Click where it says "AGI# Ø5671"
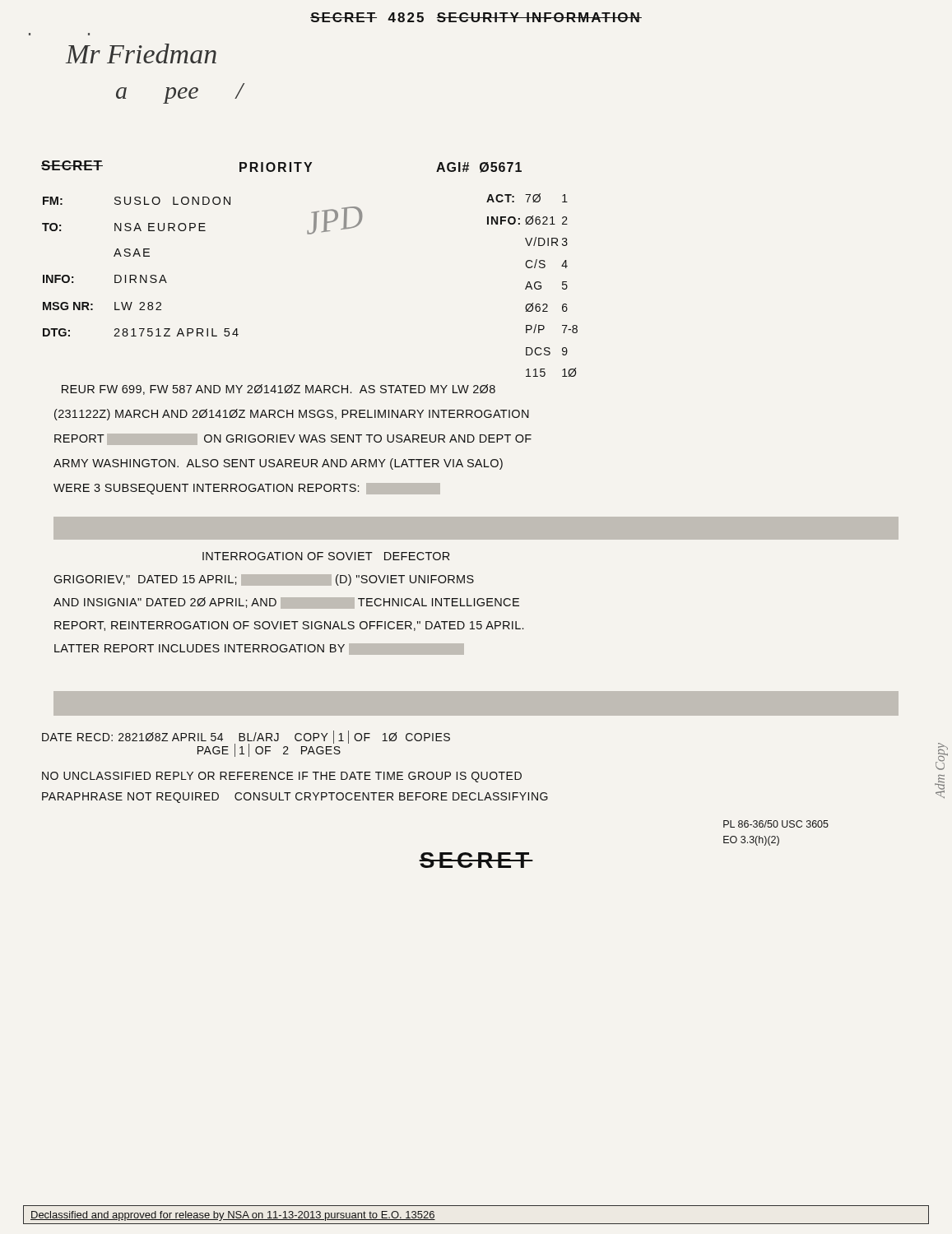This screenshot has width=952, height=1234. pos(479,167)
